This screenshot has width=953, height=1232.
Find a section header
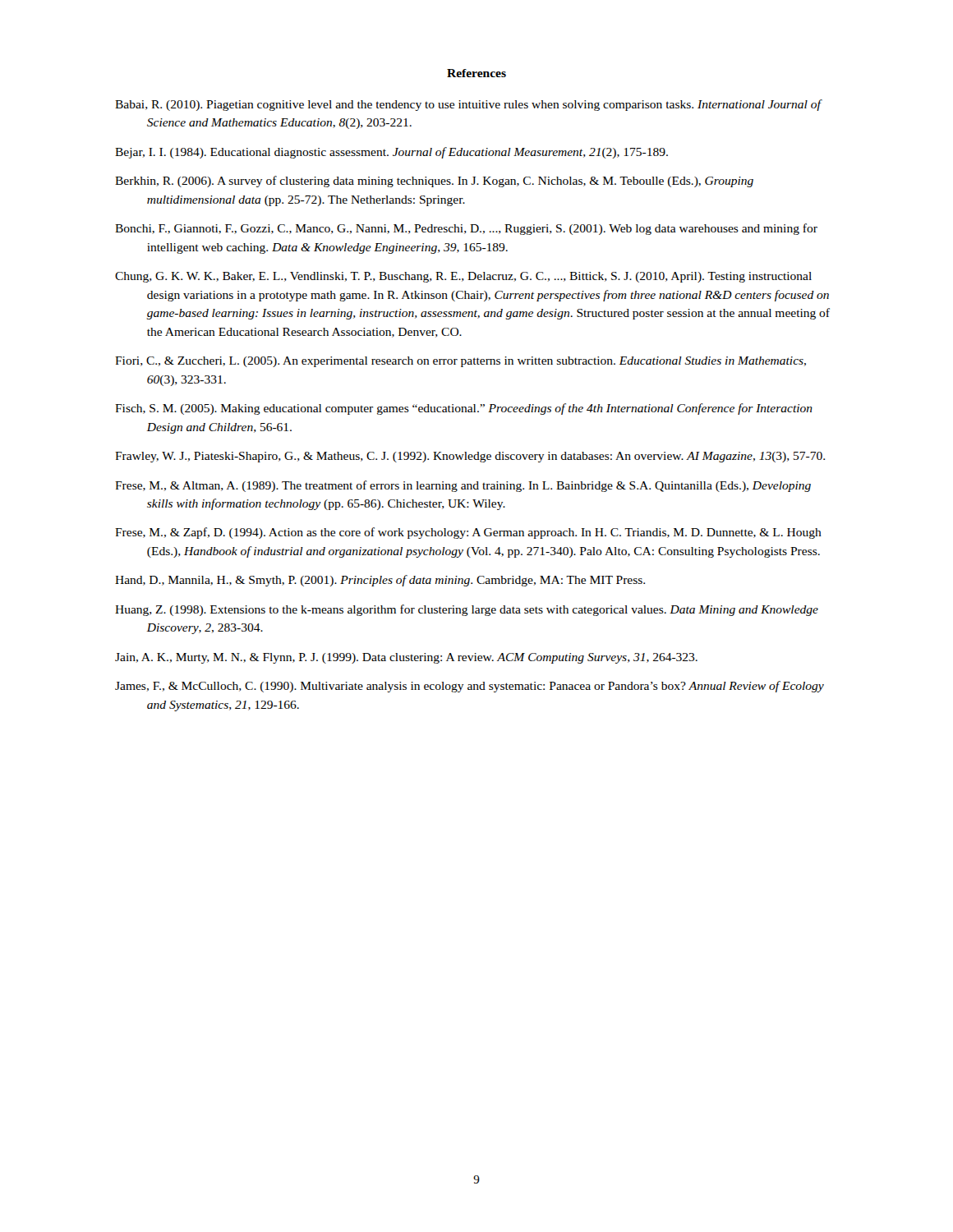point(476,73)
